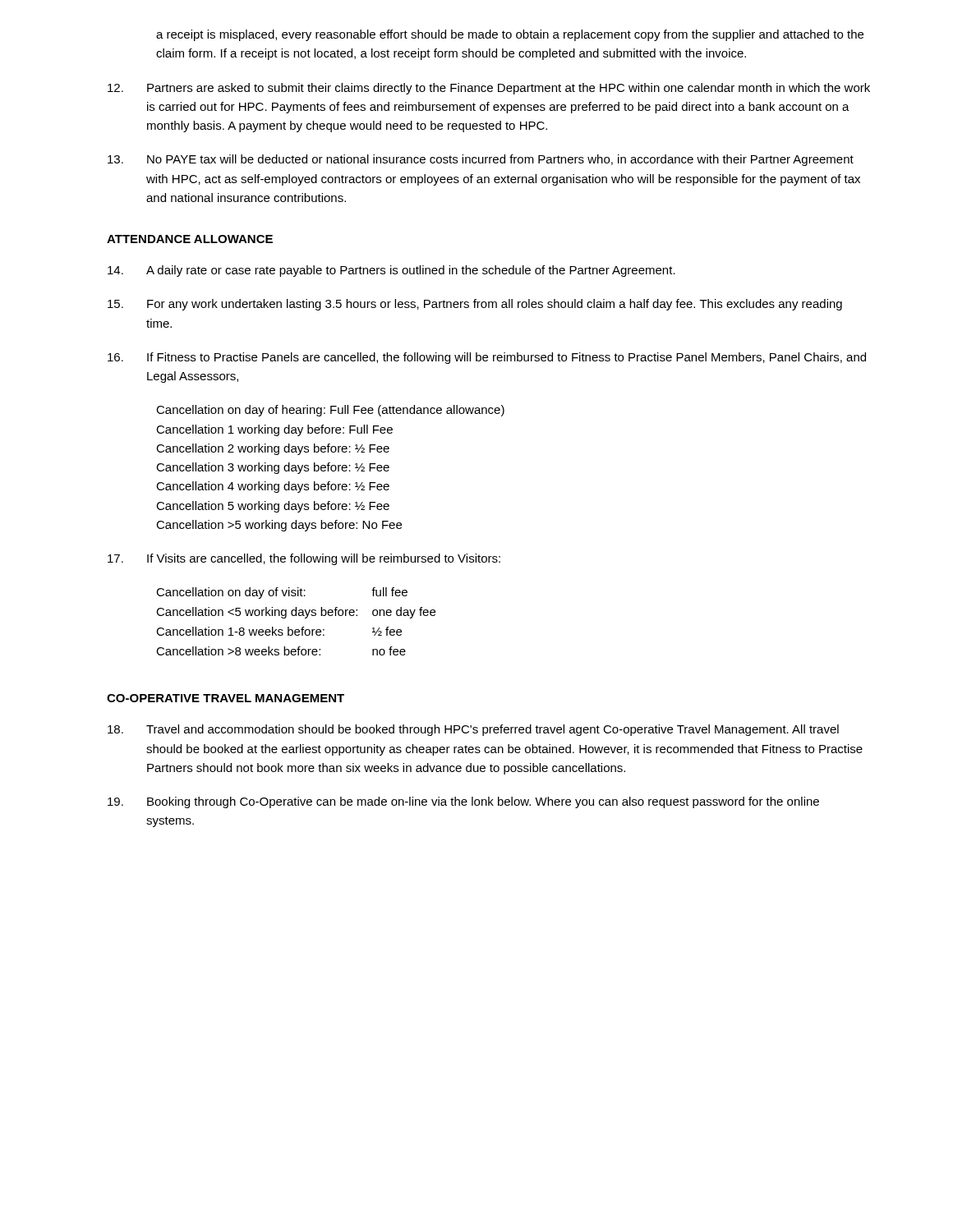Image resolution: width=953 pixels, height=1232 pixels.
Task: Locate the list item that reads "16. If Fitness to Practise Panels are cancelled,"
Action: (x=489, y=366)
